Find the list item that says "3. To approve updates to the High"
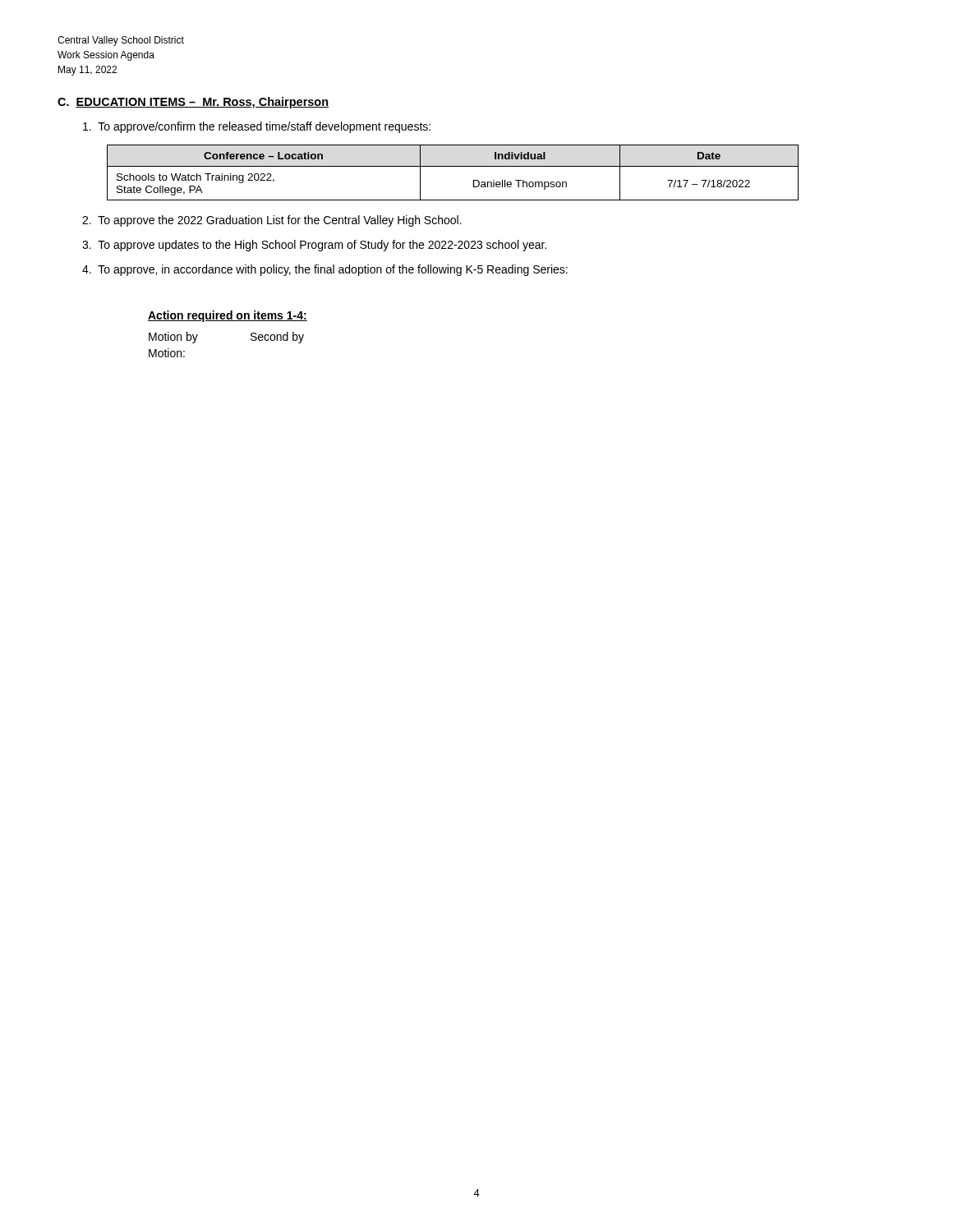Screen dimensions: 1232x953 (x=315, y=245)
